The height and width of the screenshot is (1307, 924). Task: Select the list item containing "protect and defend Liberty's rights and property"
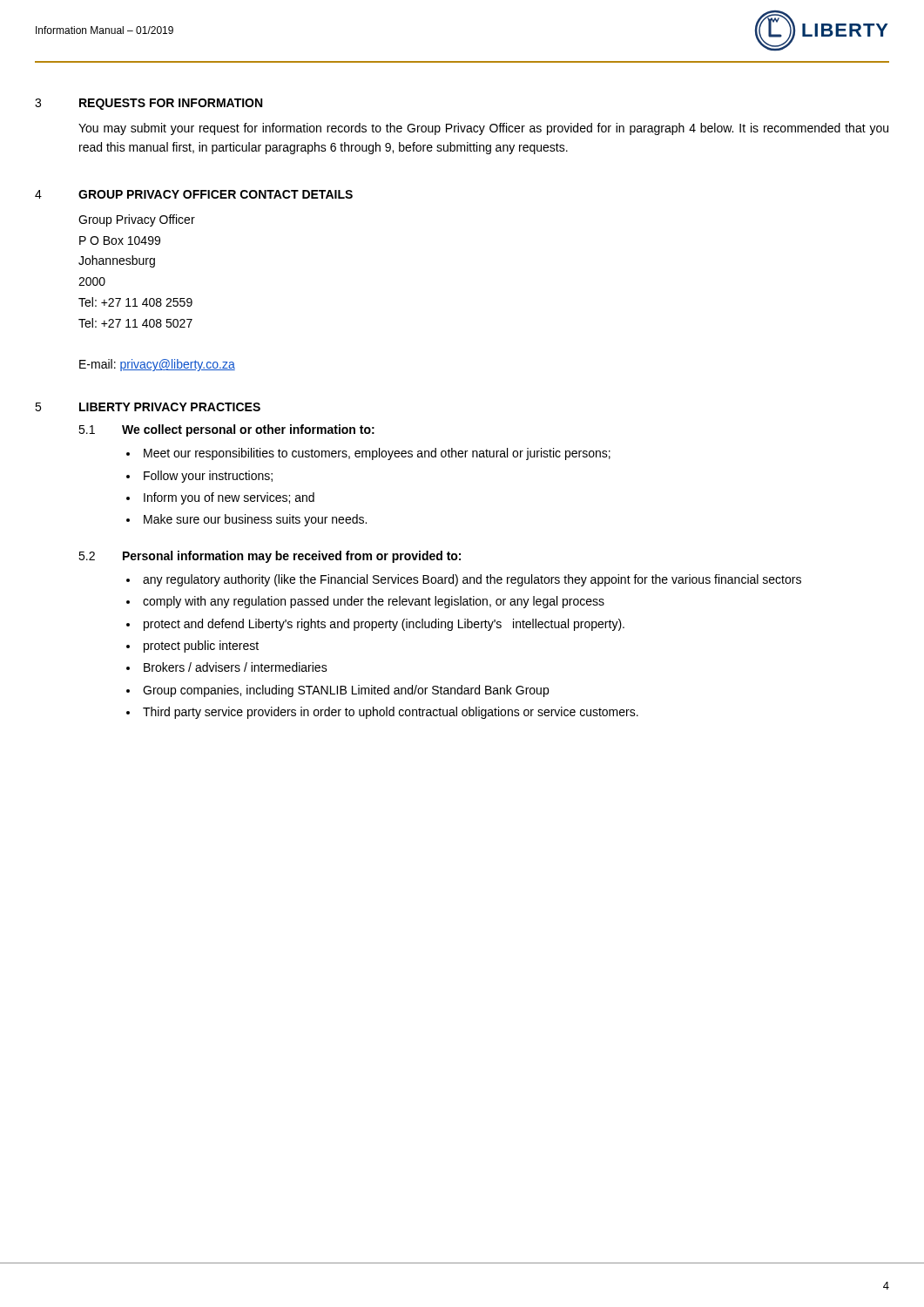point(384,623)
